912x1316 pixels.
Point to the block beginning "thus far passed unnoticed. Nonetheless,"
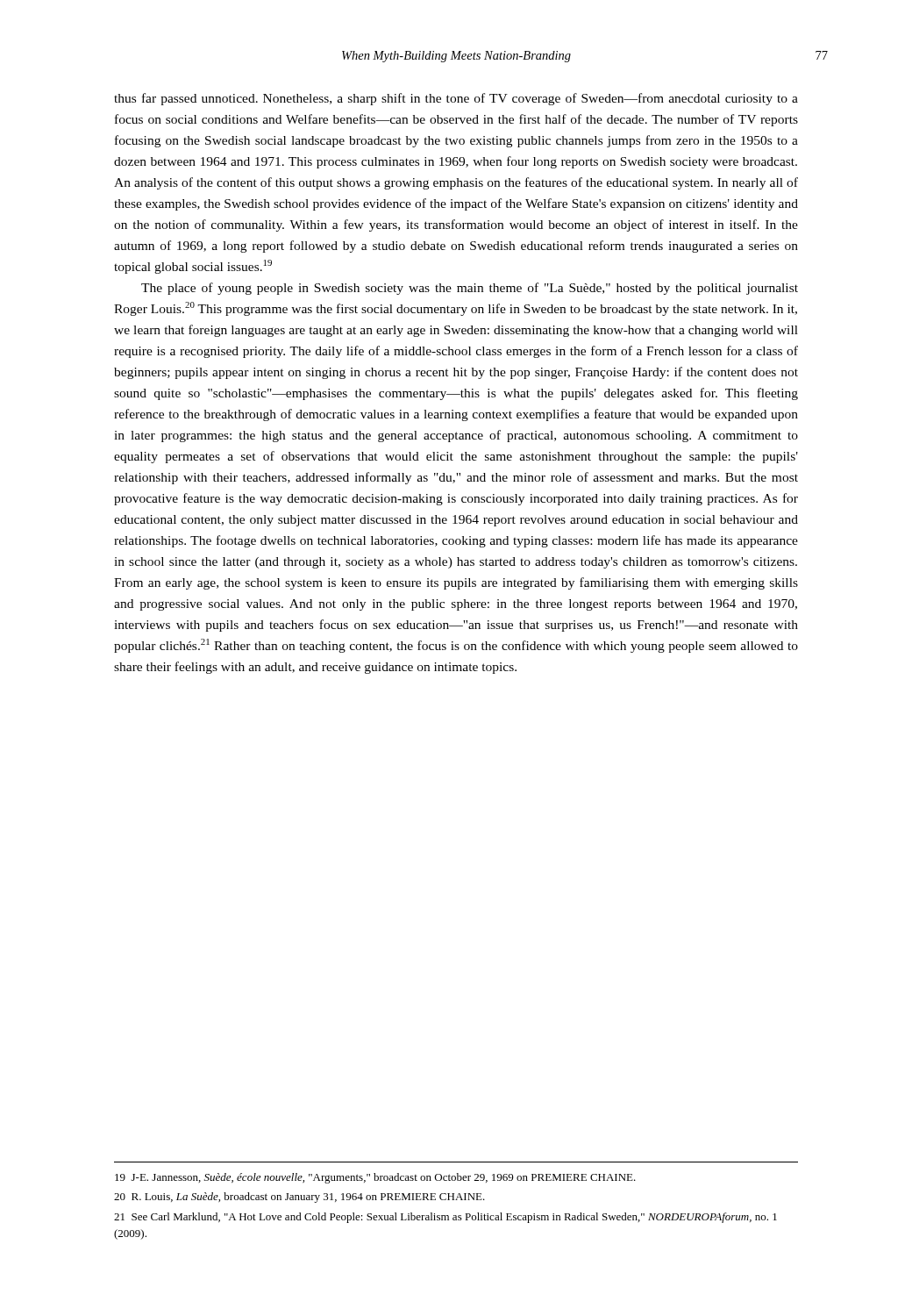(456, 183)
